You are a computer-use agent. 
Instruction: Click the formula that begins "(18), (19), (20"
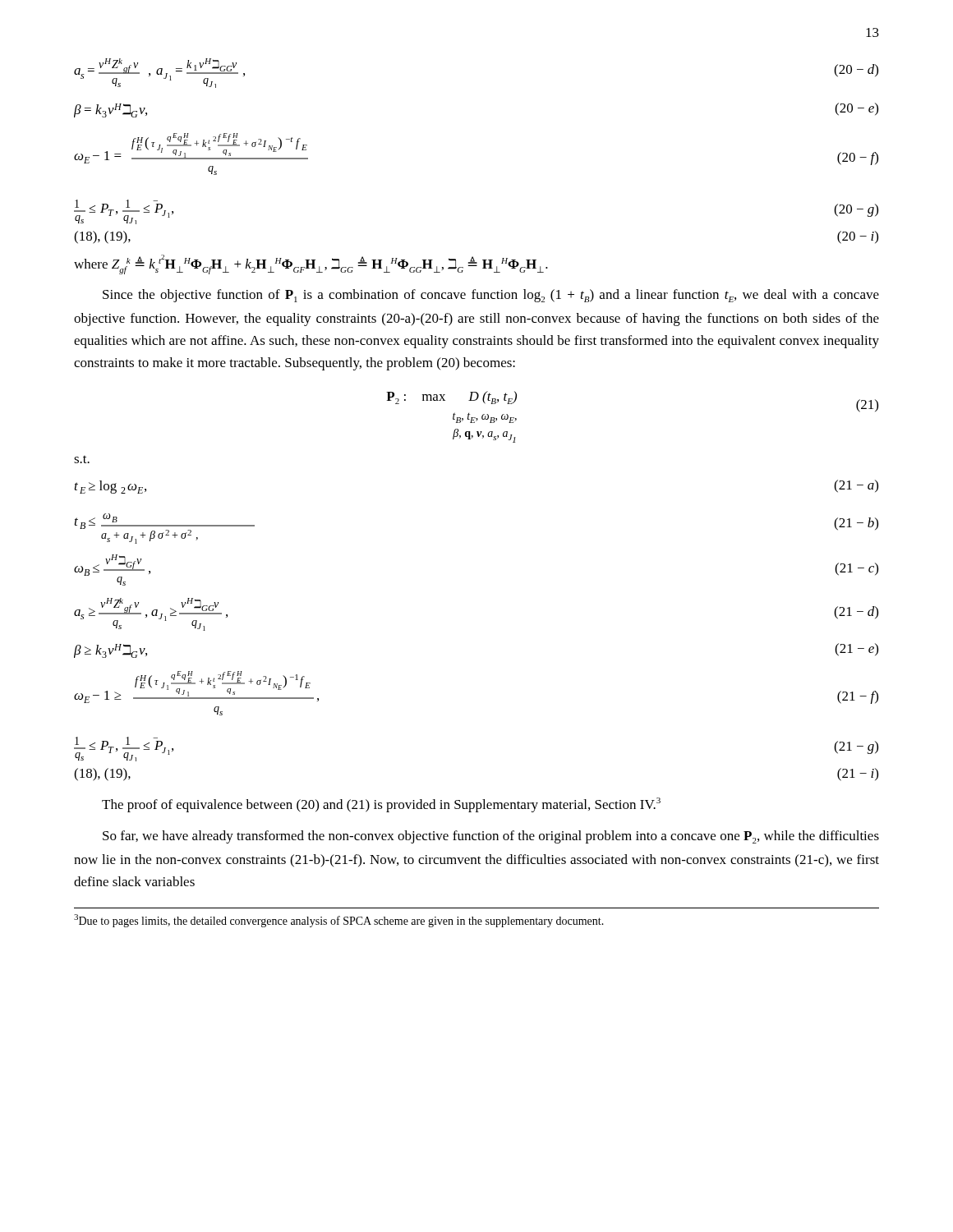(106, 237)
